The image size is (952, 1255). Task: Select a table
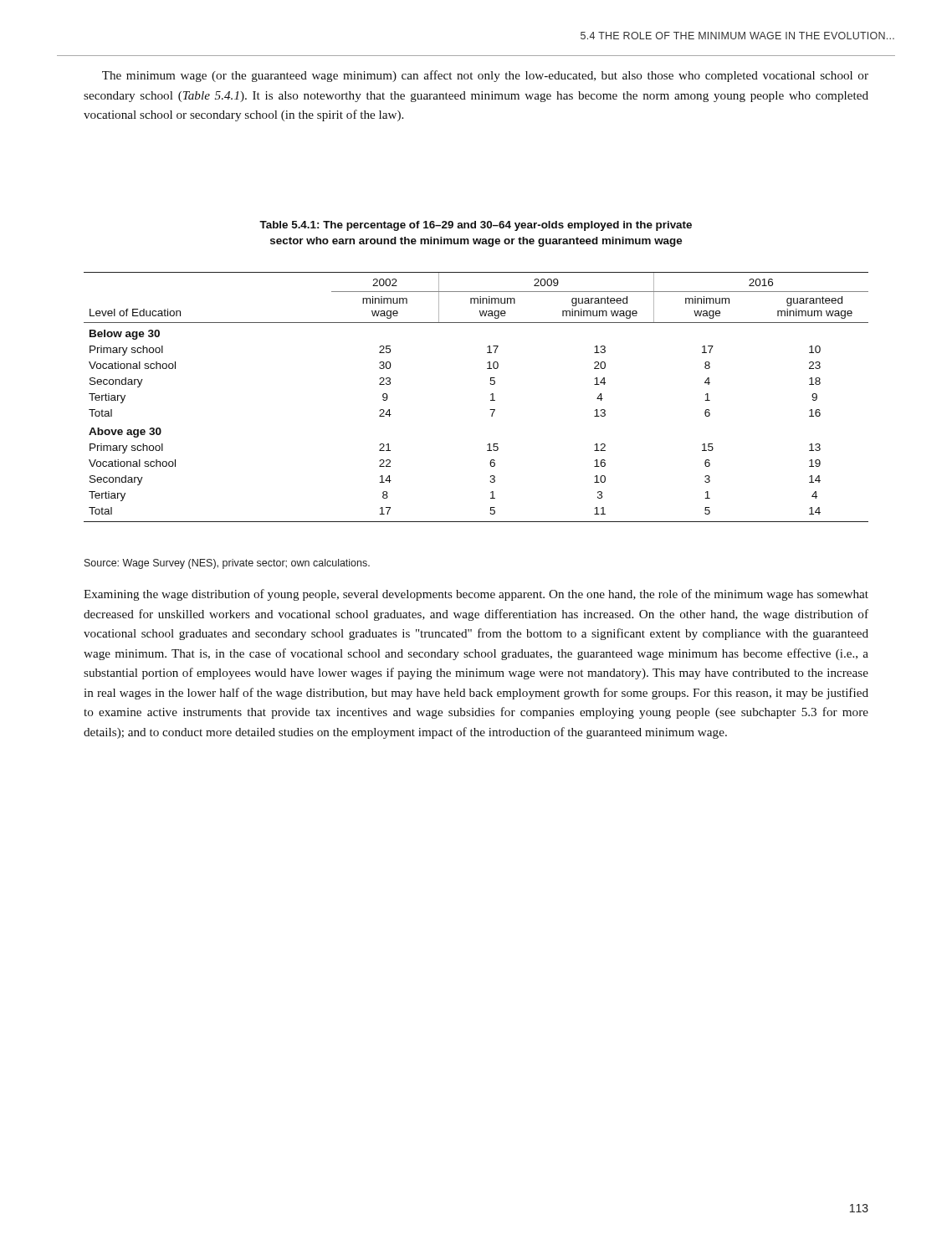[x=476, y=397]
